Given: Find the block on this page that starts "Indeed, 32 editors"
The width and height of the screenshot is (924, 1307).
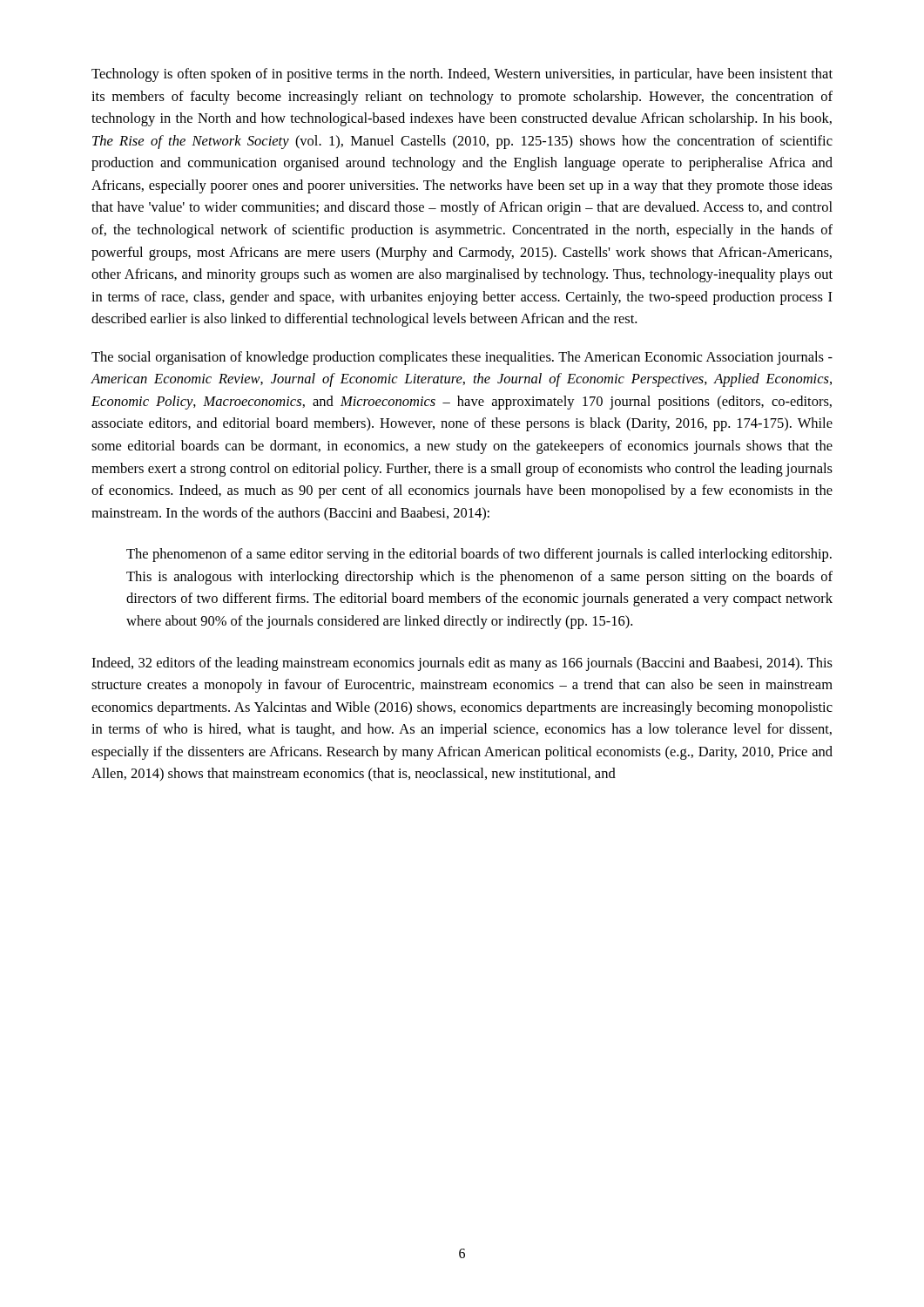Looking at the screenshot, I should coord(462,718).
